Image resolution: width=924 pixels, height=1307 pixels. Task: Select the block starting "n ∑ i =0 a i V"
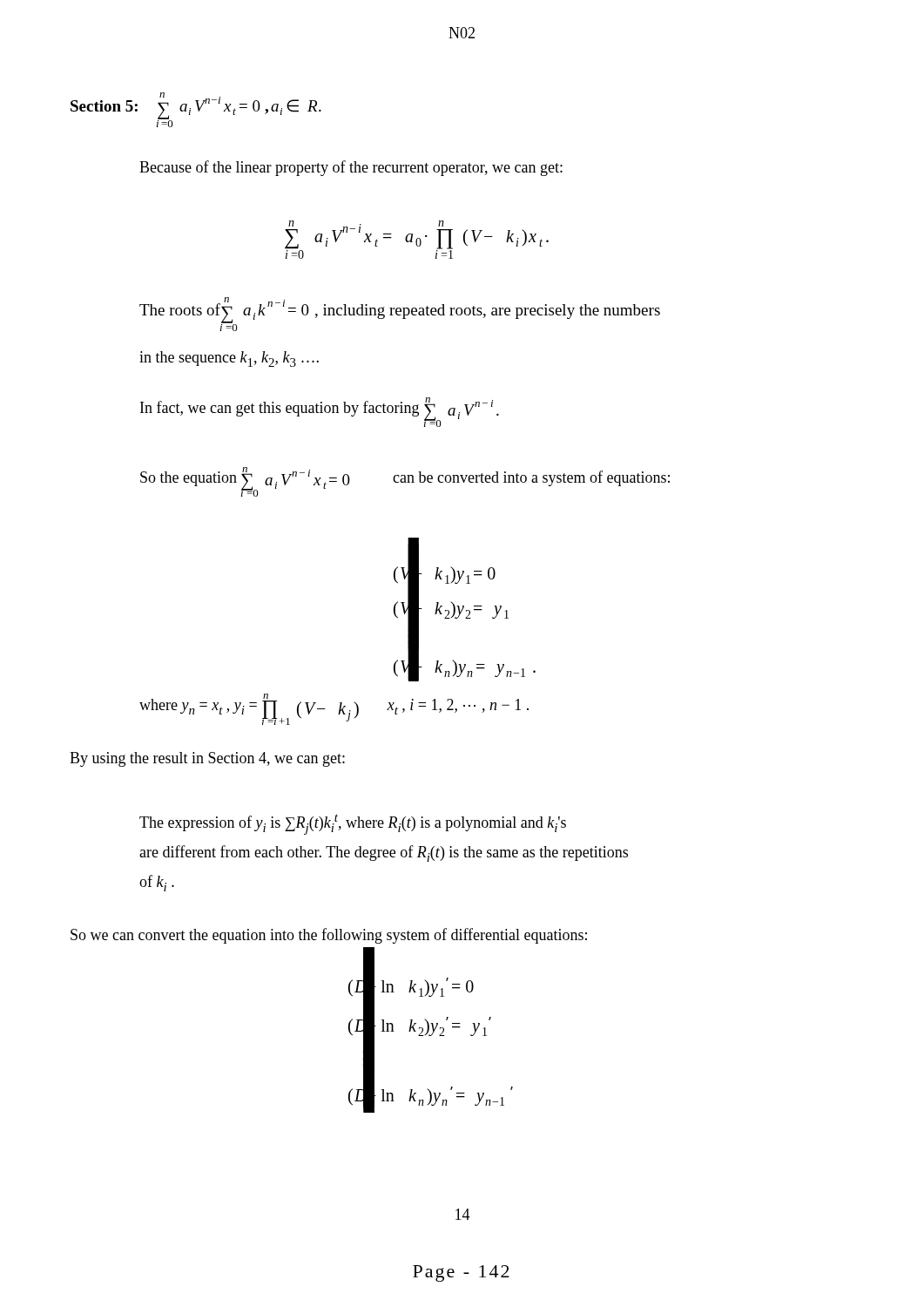coord(462,237)
